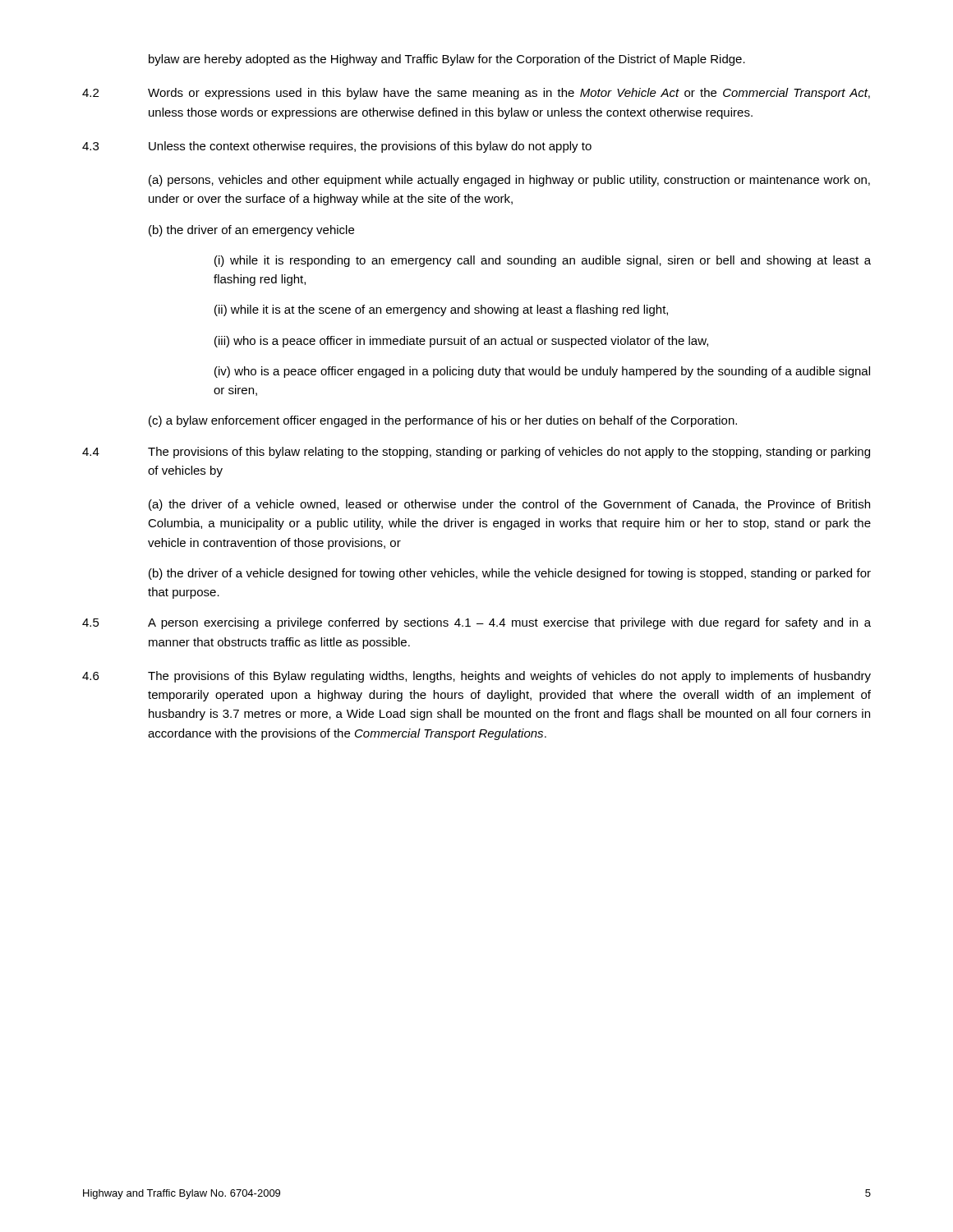Locate the text starting "(a) the driver of a vehicle"
Image resolution: width=953 pixels, height=1232 pixels.
point(509,523)
